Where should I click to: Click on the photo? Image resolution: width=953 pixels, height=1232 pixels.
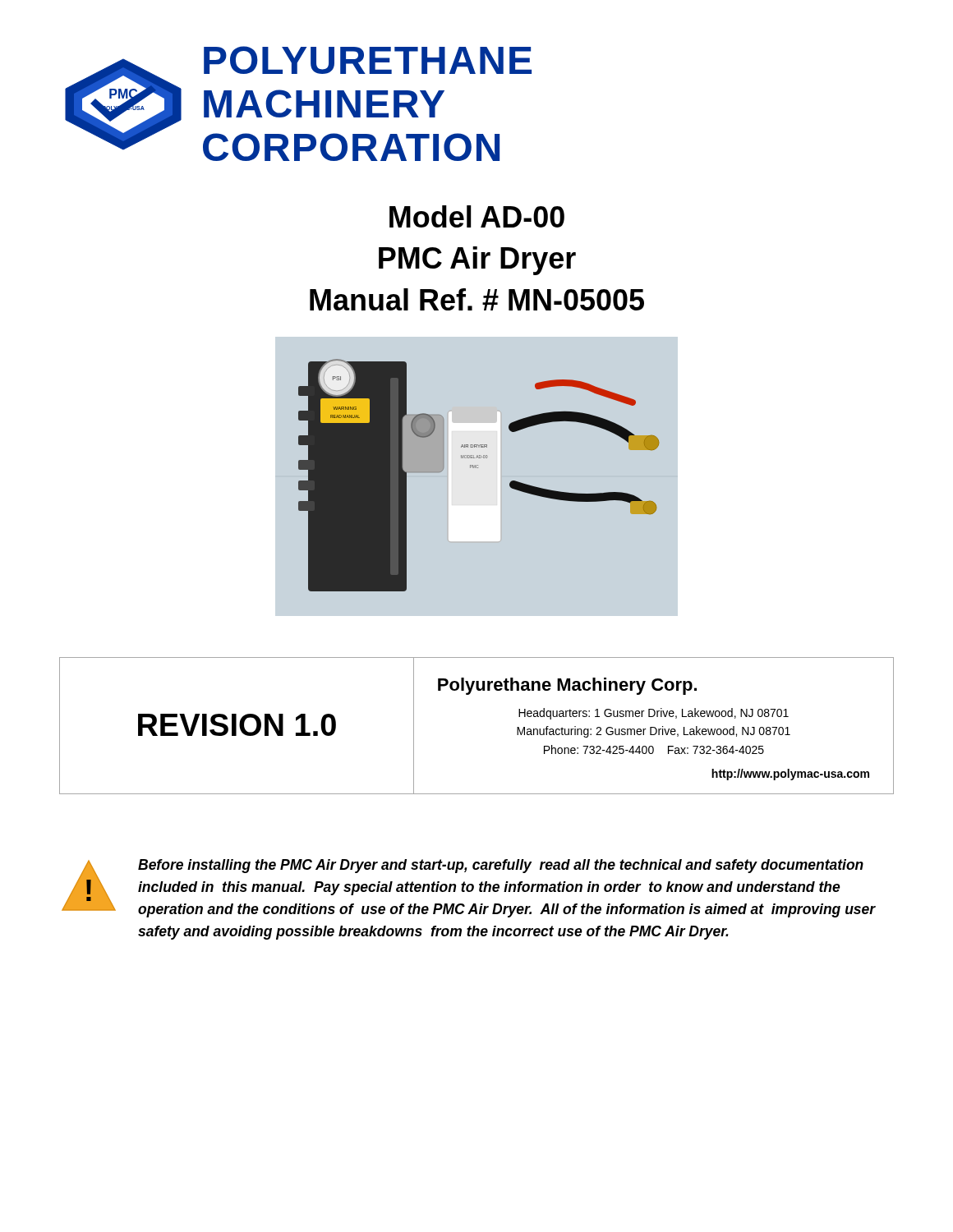pos(476,476)
